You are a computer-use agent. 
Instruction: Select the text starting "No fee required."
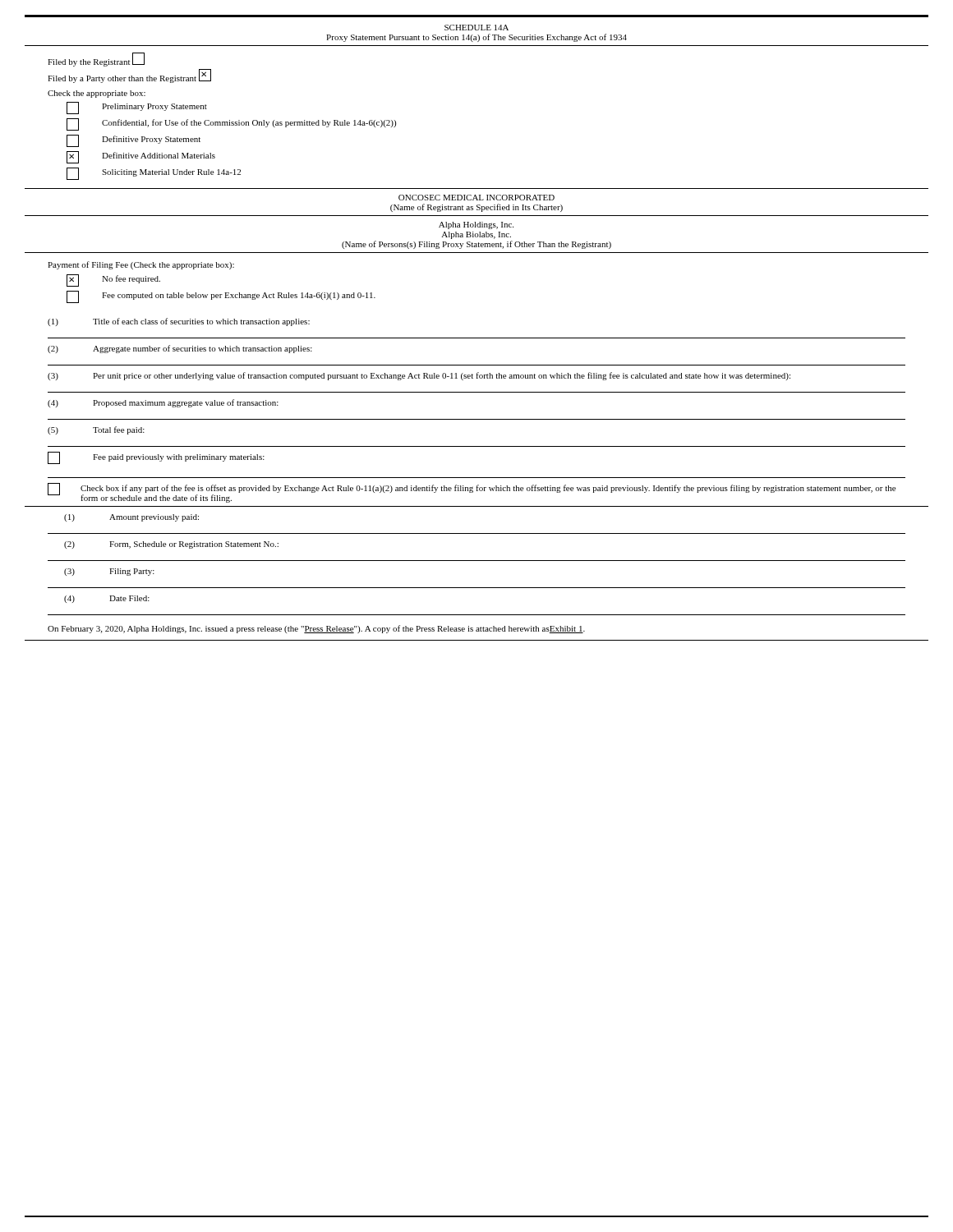[113, 280]
